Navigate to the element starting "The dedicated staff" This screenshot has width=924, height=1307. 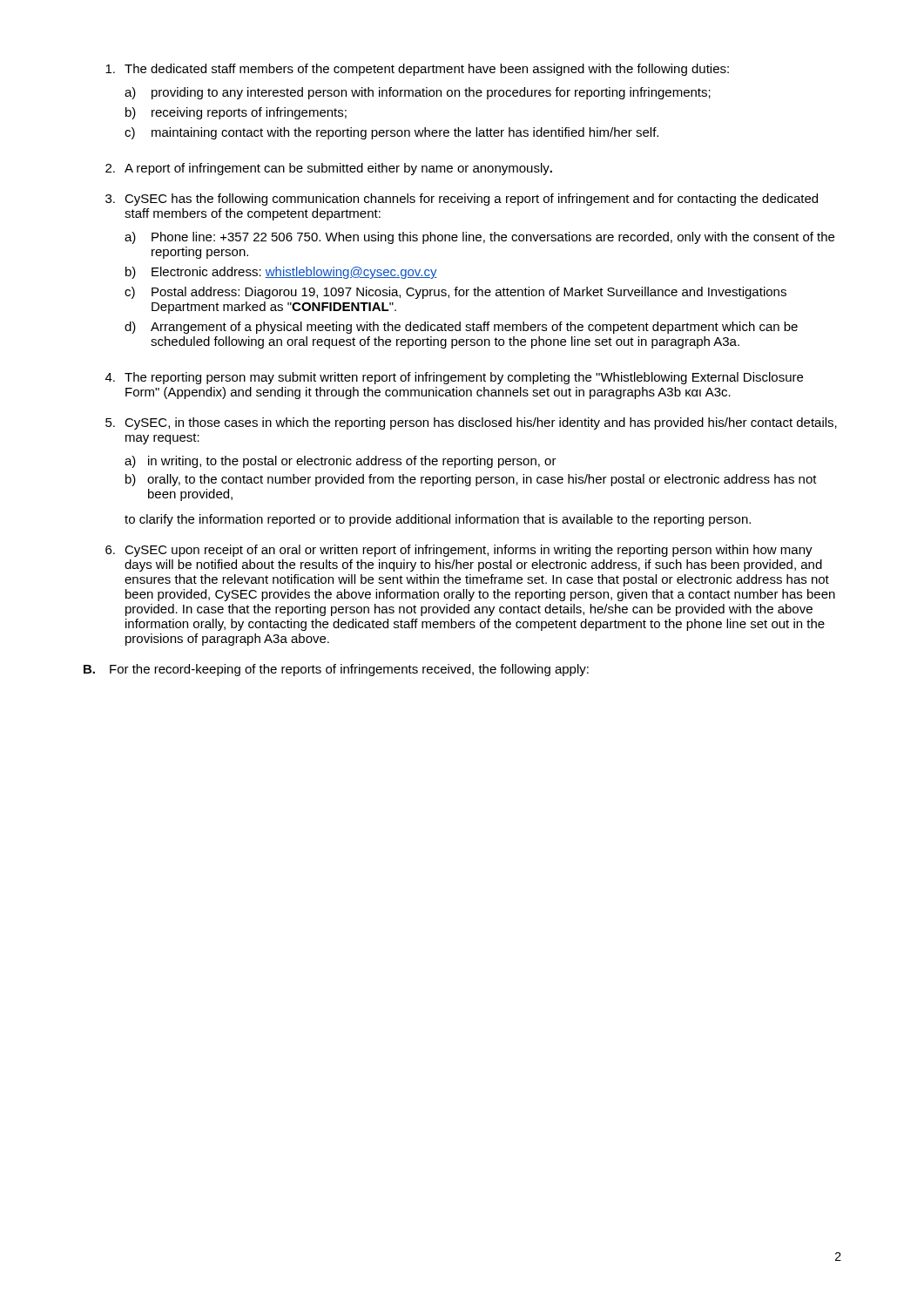(x=462, y=103)
